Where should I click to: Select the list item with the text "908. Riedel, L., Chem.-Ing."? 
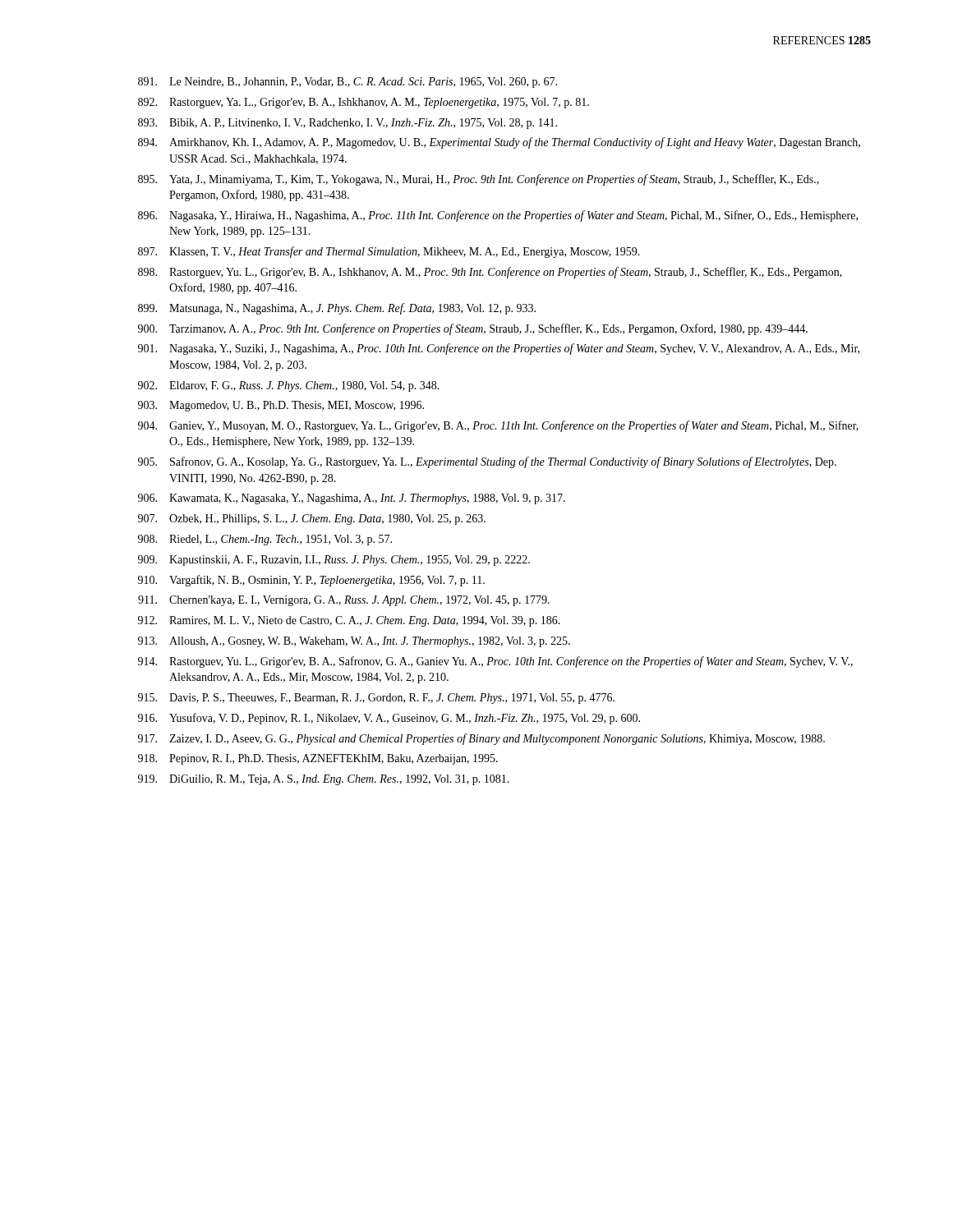click(265, 540)
